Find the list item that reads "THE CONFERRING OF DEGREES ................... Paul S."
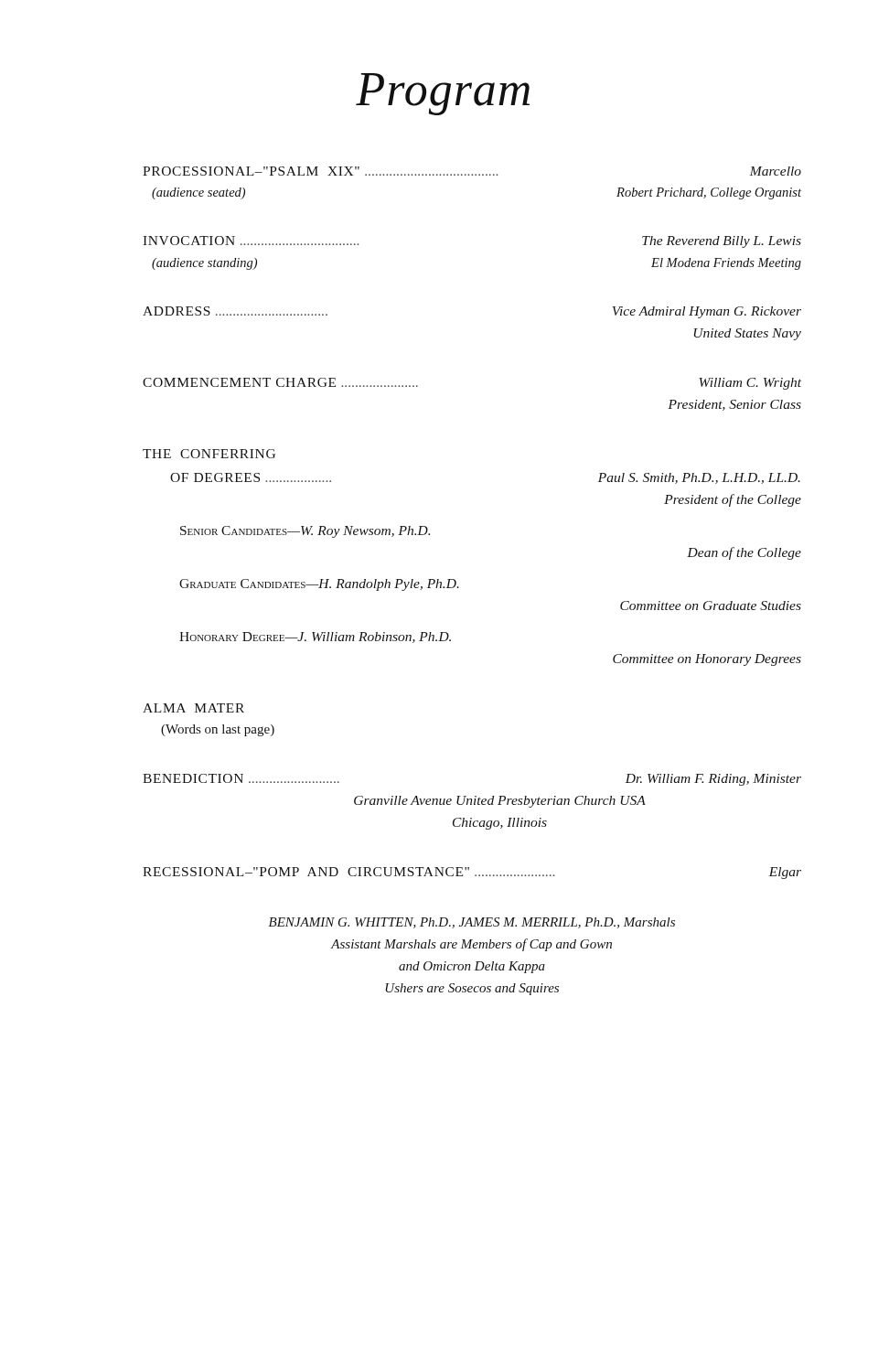This screenshot has width=889, height=1372. (x=209, y=454)
